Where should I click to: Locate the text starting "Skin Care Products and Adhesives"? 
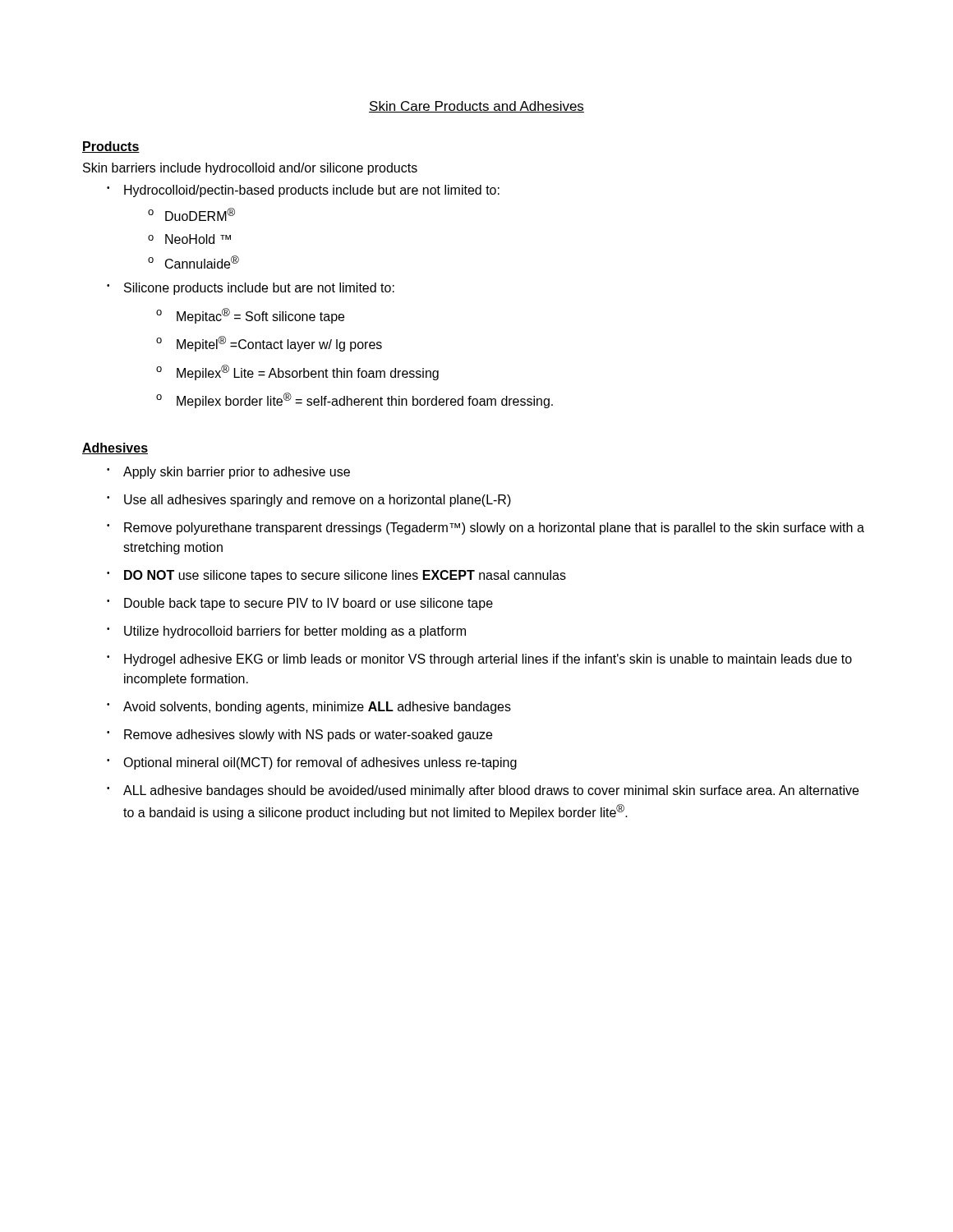coord(476,107)
